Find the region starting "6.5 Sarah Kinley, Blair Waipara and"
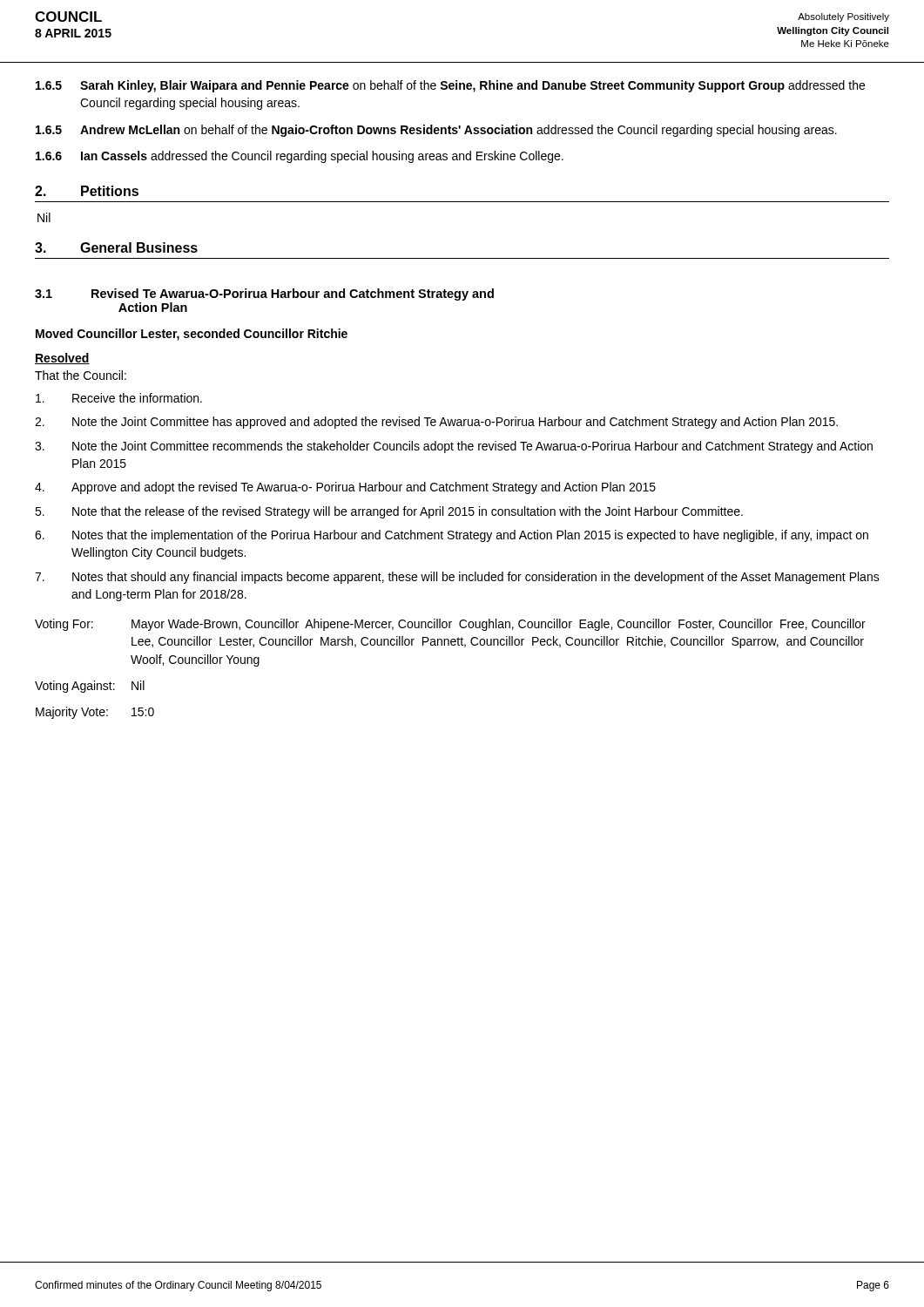 point(462,94)
